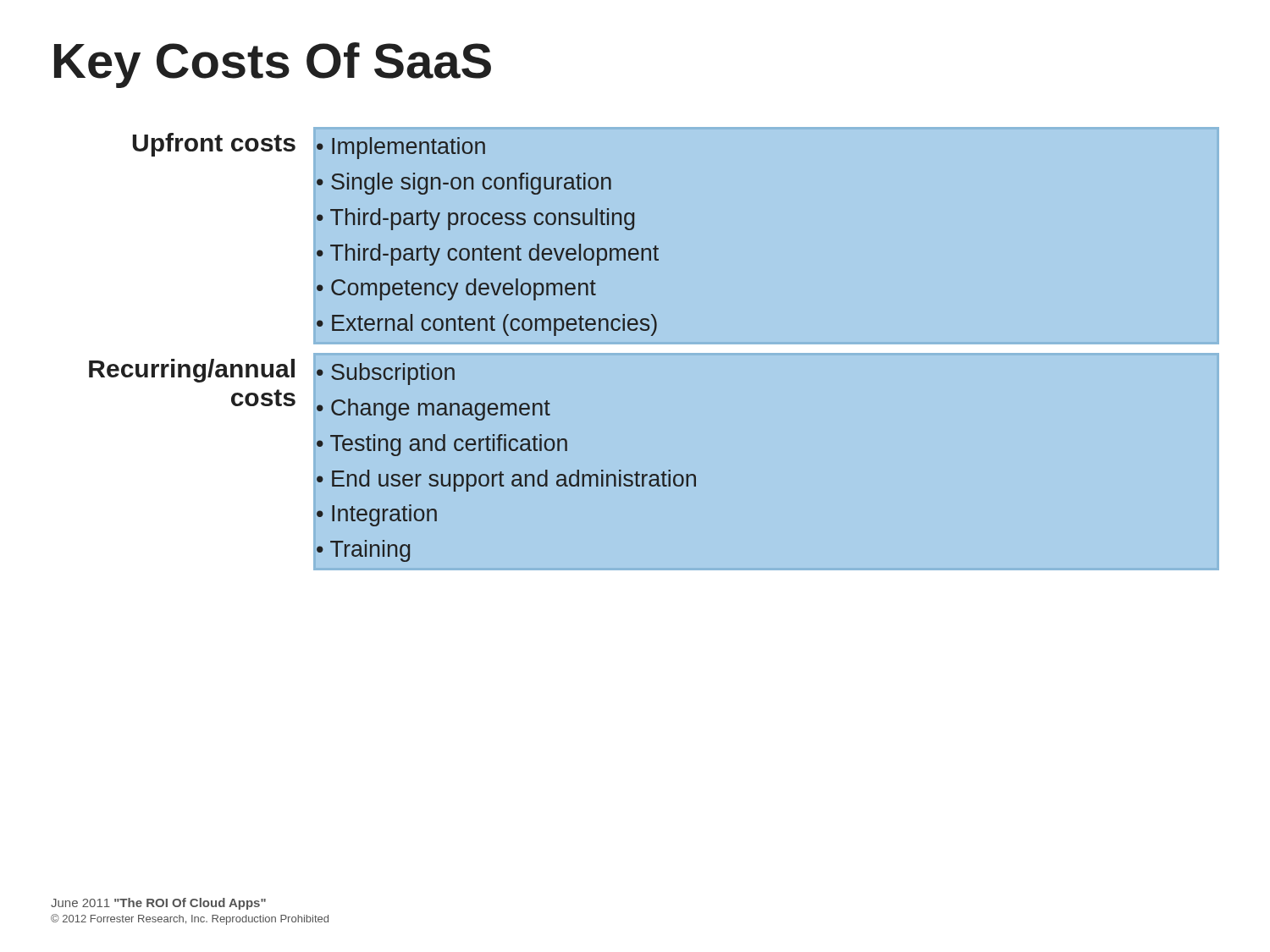Where does it say "Key Costs Of SaaS"?
This screenshot has width=1270, height=952.
point(272,61)
